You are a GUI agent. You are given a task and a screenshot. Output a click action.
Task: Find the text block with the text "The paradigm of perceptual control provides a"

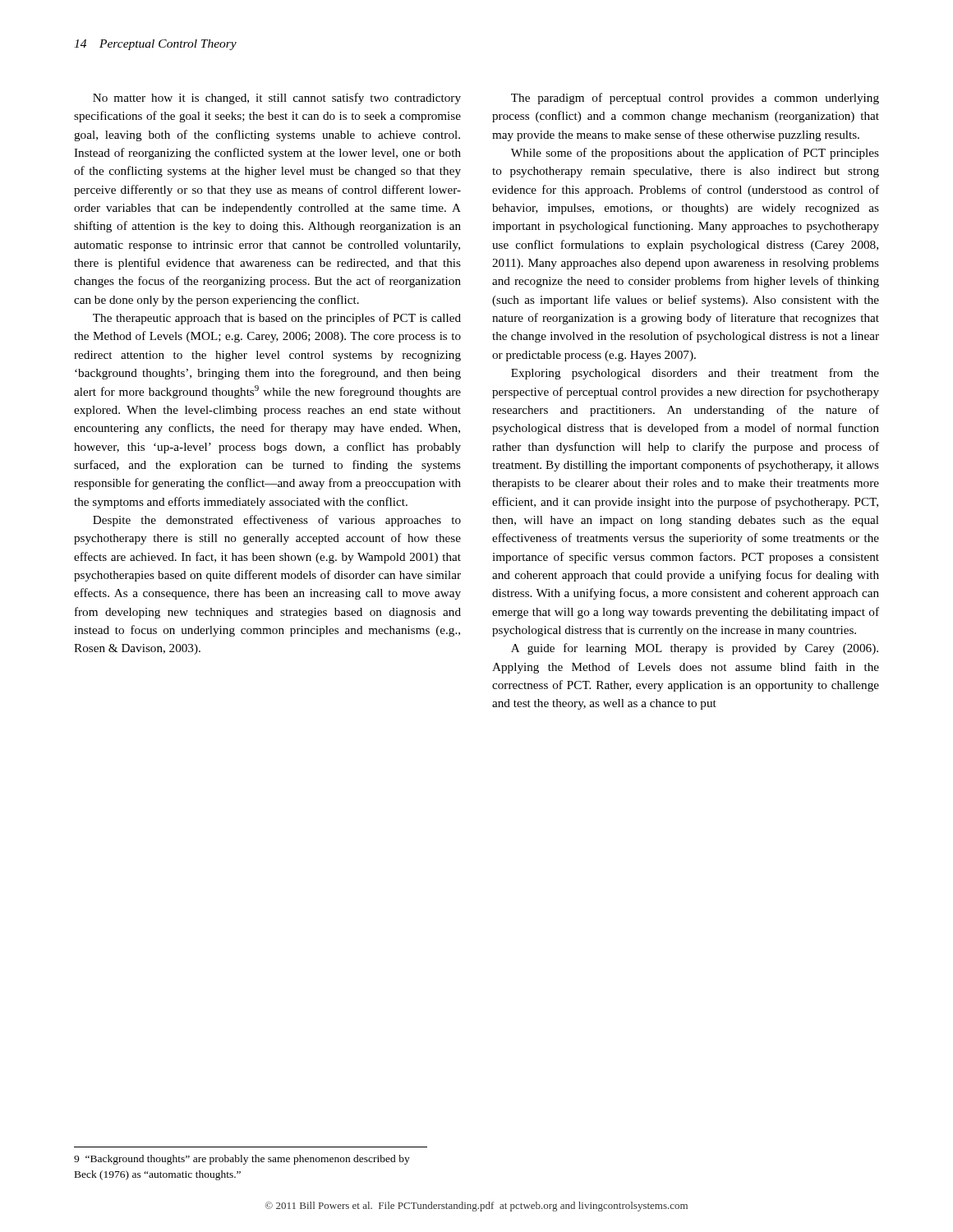coord(686,116)
